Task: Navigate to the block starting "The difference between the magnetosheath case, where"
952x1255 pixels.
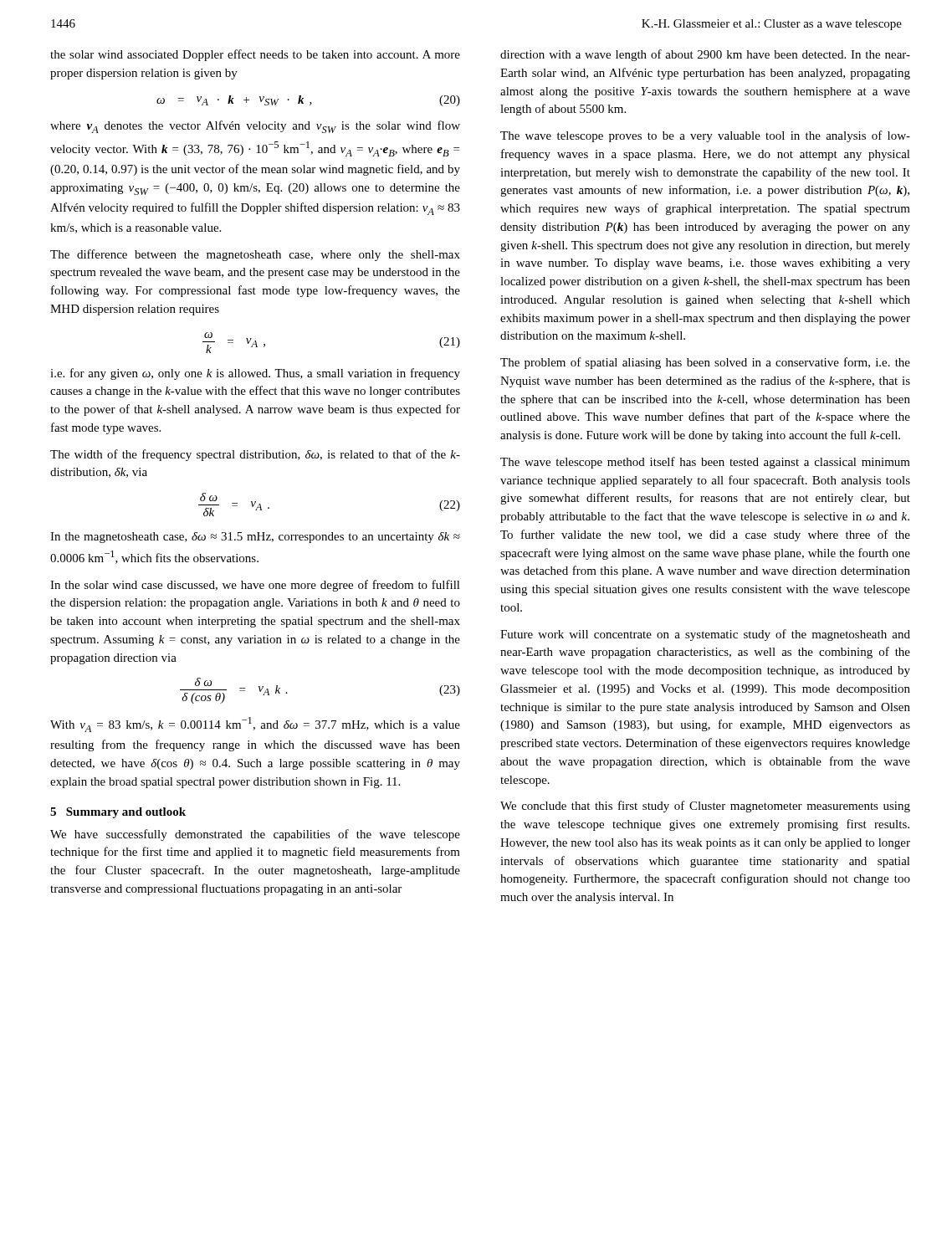Action: [255, 282]
